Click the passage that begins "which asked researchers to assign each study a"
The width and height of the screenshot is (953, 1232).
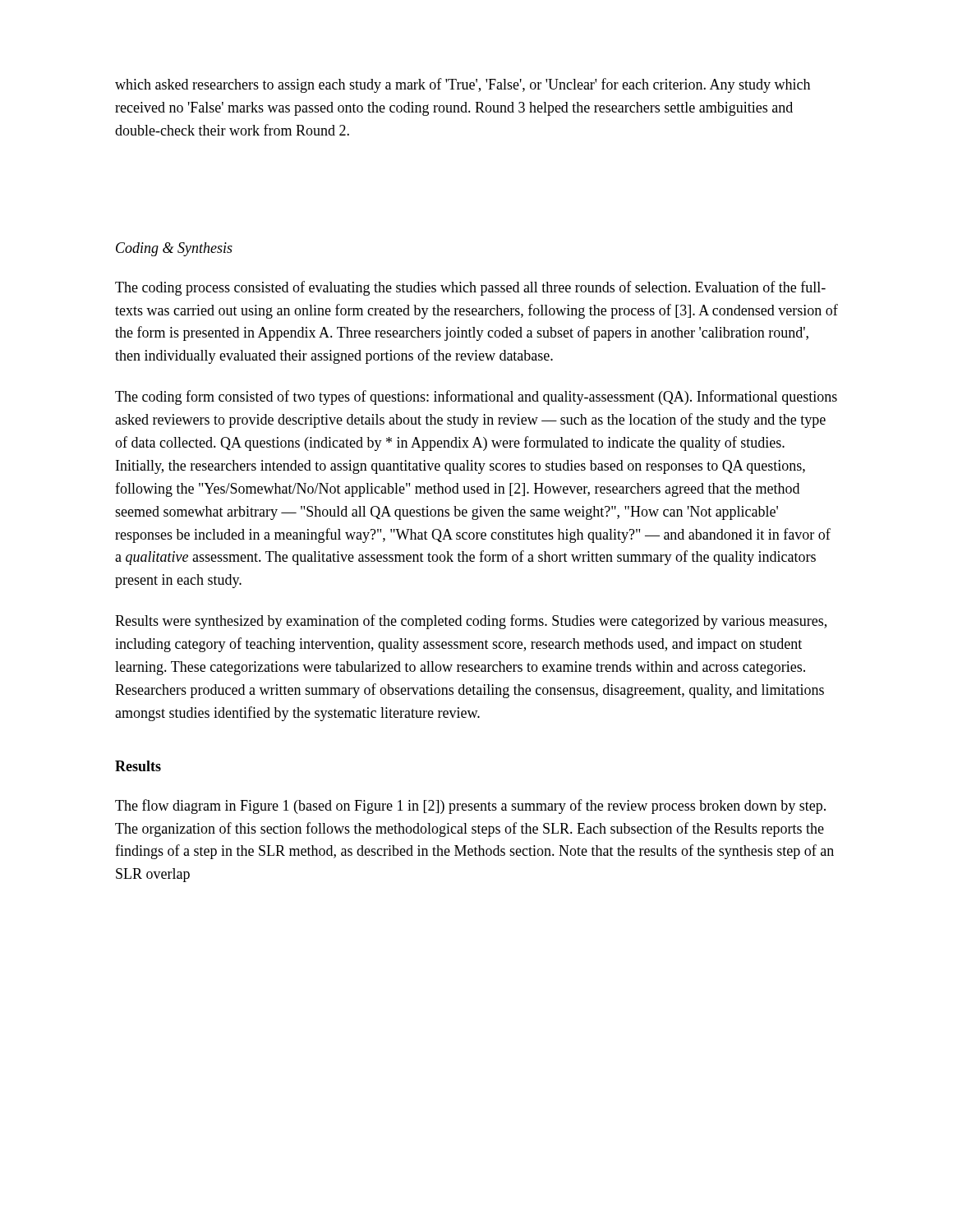point(463,107)
